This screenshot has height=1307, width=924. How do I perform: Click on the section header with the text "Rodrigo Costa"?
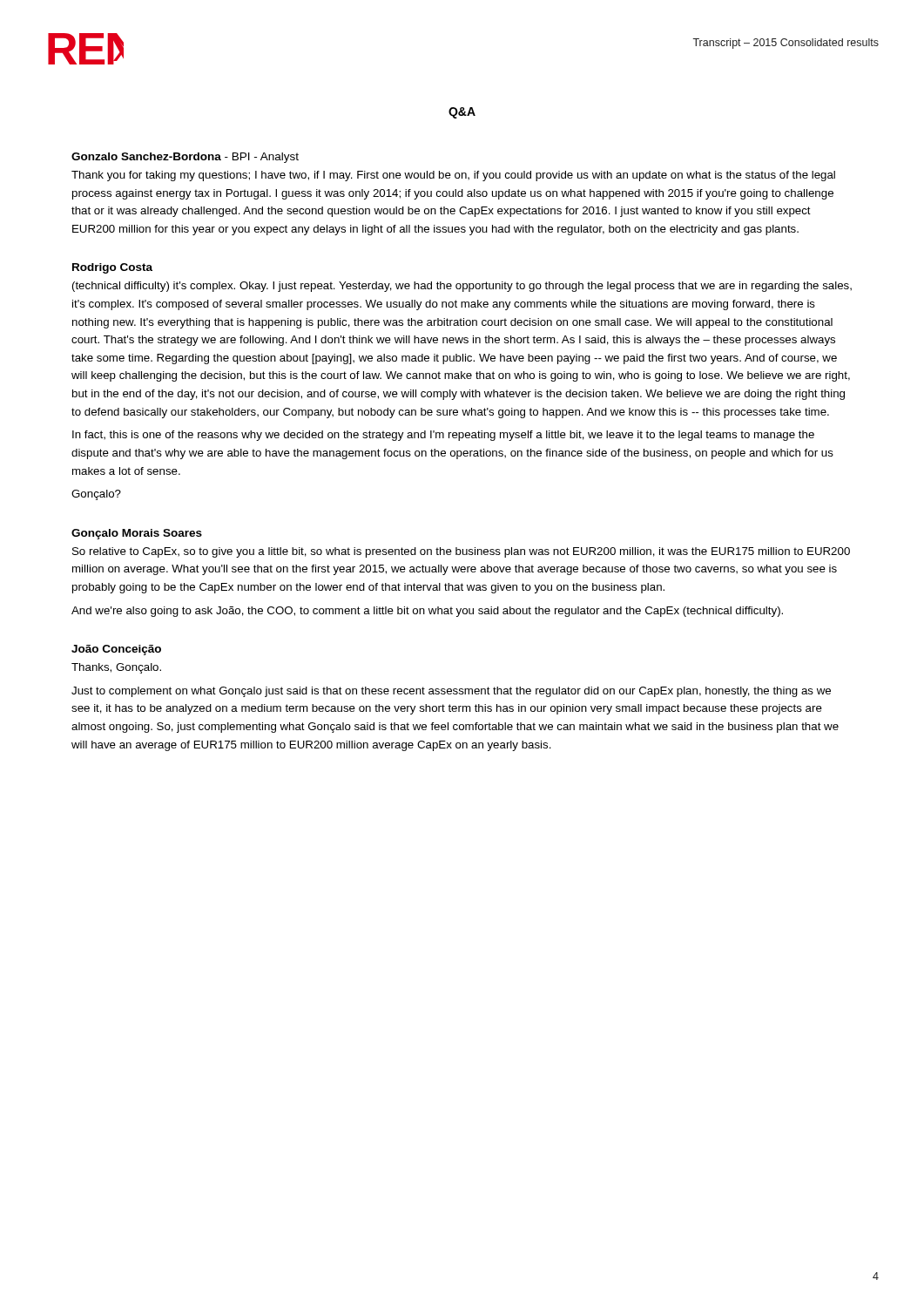[x=112, y=267]
